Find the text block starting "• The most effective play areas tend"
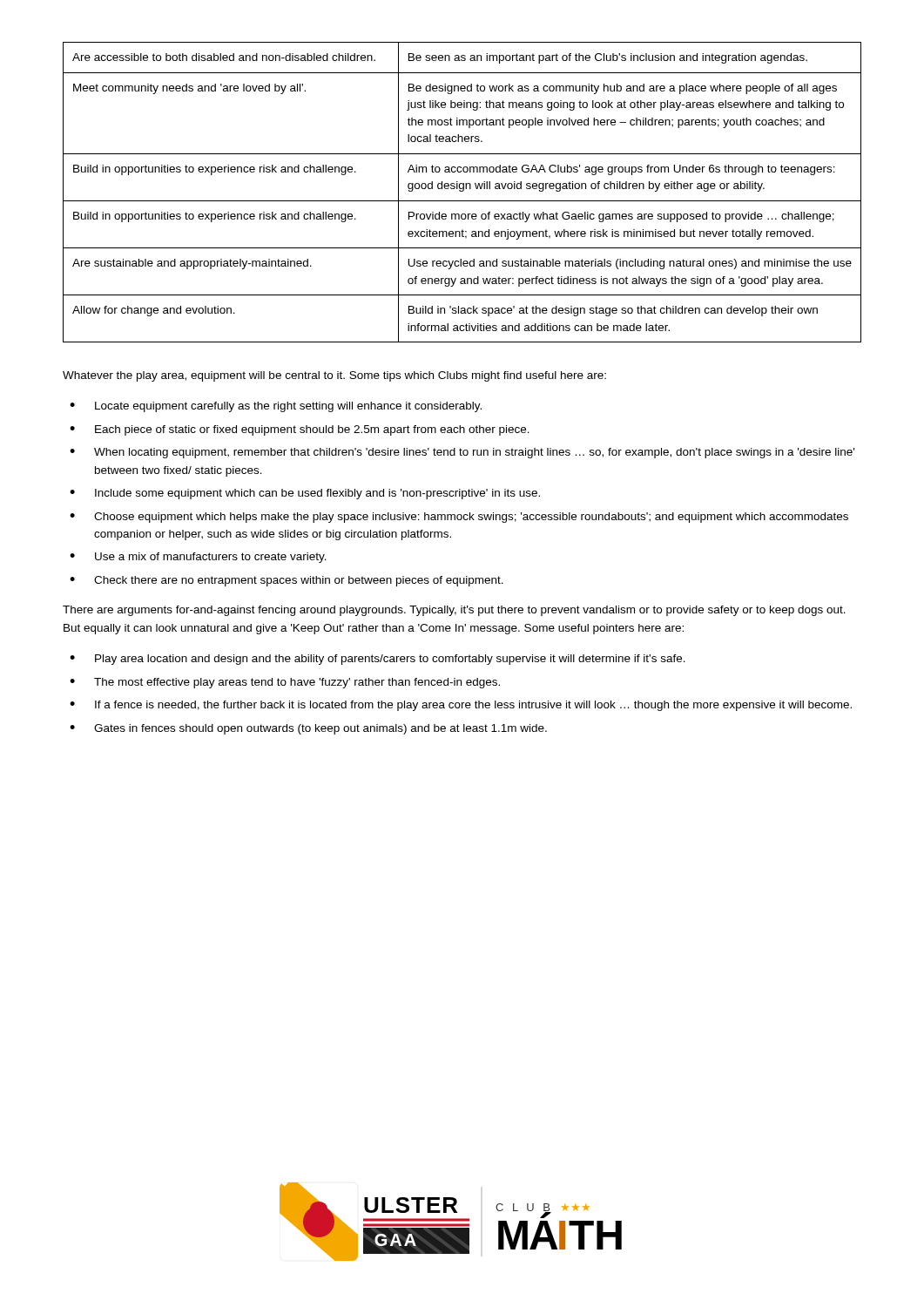924x1307 pixels. coord(462,682)
